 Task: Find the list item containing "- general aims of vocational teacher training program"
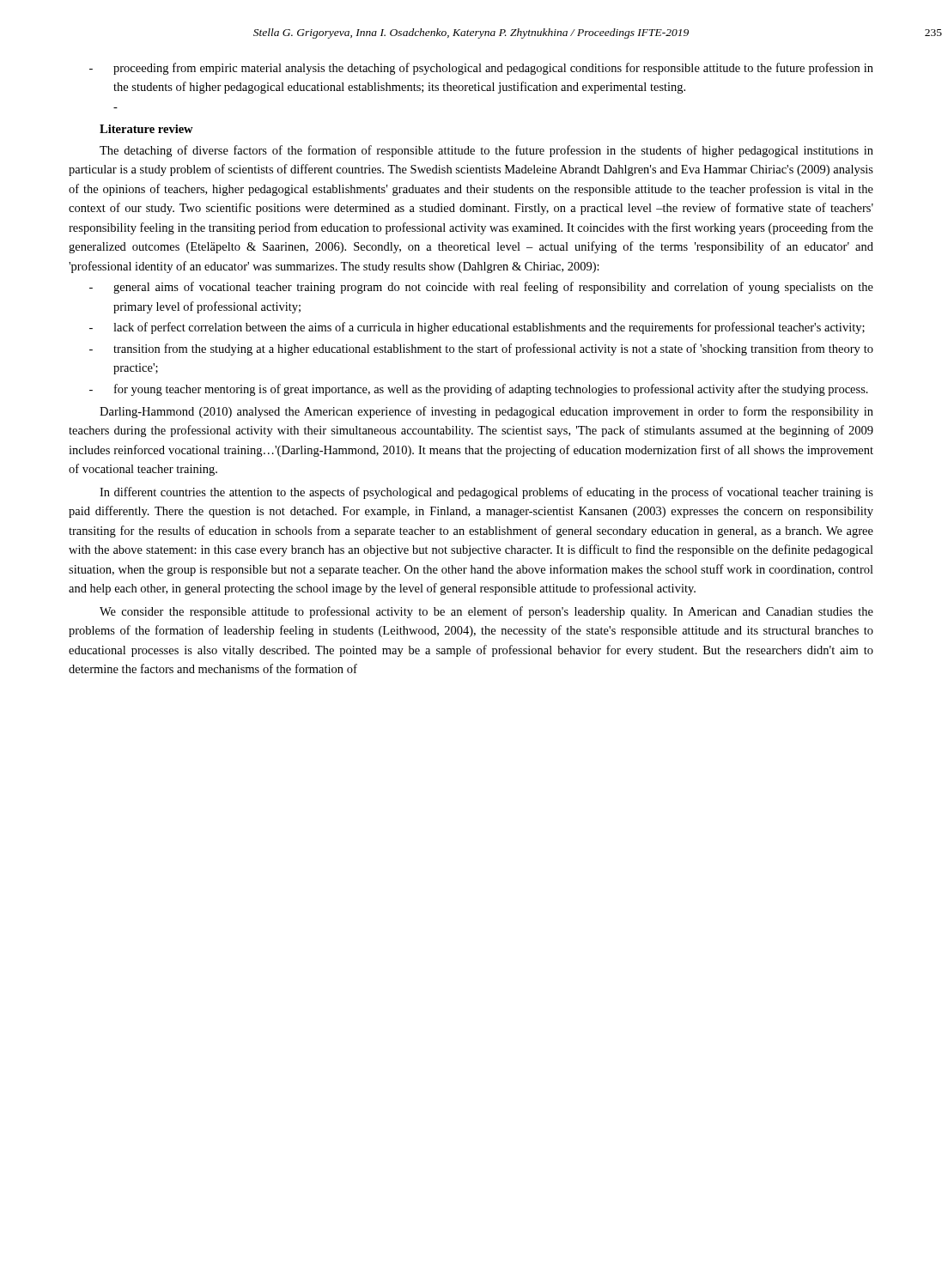point(471,297)
